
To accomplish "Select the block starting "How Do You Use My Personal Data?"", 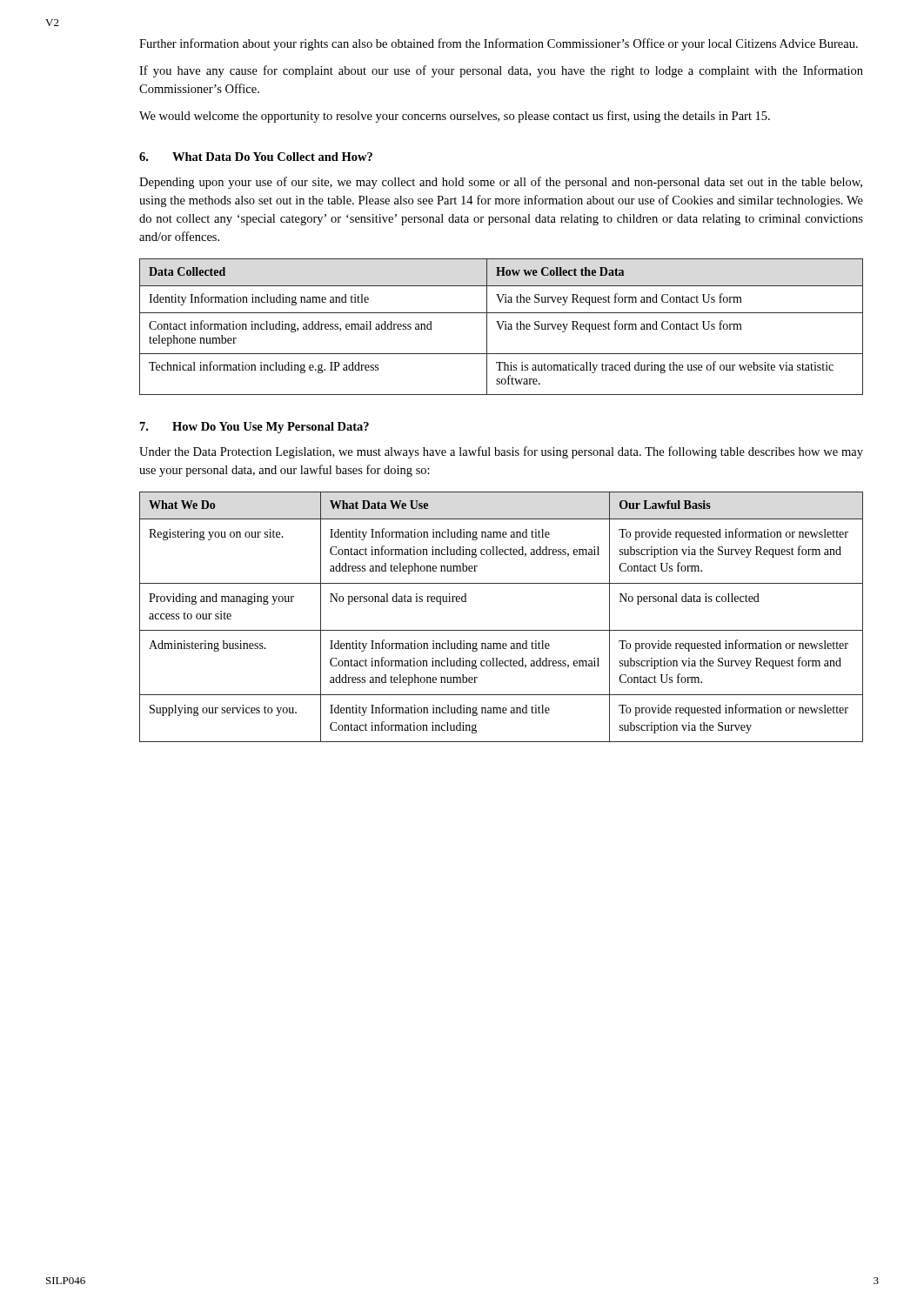I will 271,426.
